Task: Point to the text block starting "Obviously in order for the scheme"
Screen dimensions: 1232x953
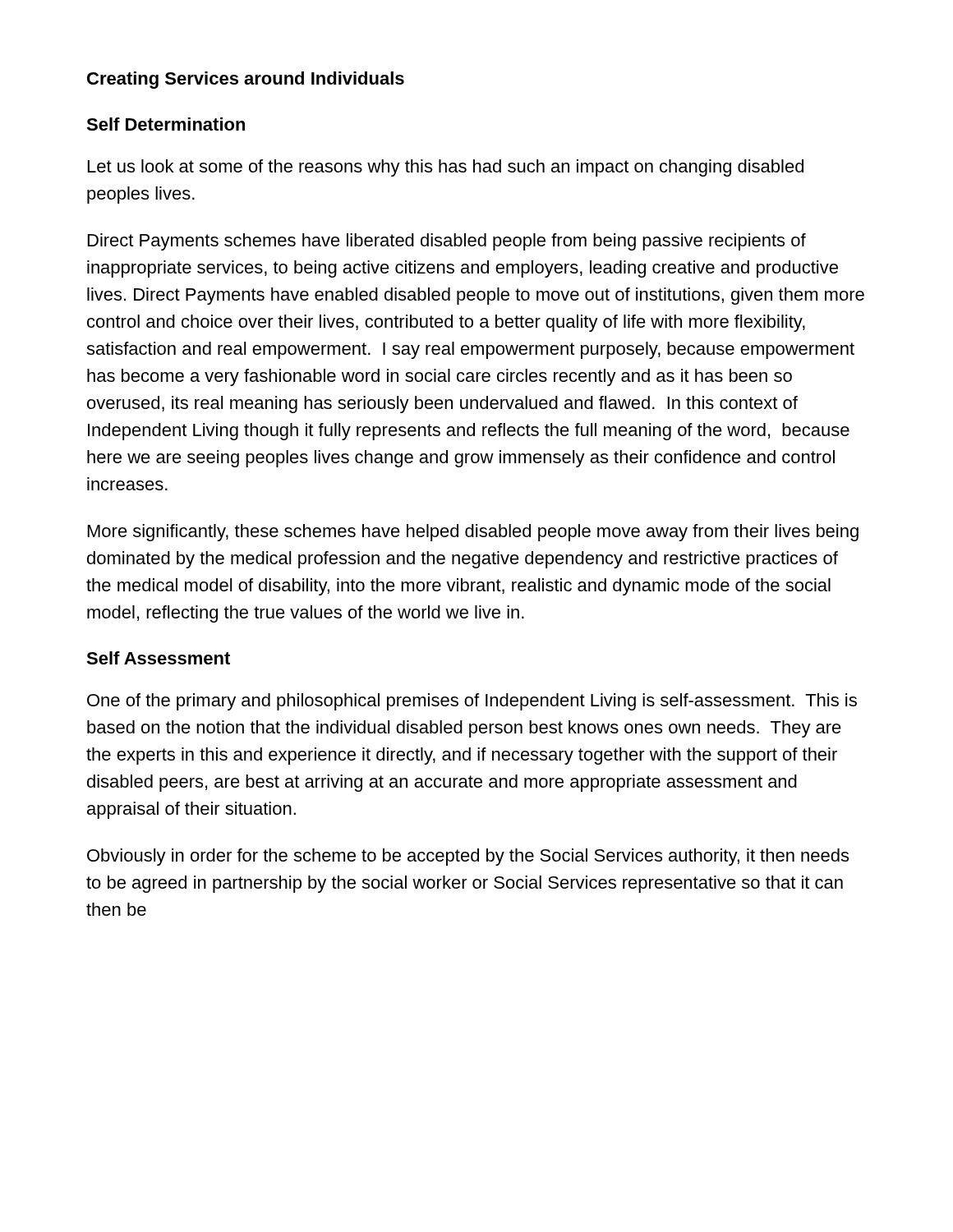Action: coord(468,882)
